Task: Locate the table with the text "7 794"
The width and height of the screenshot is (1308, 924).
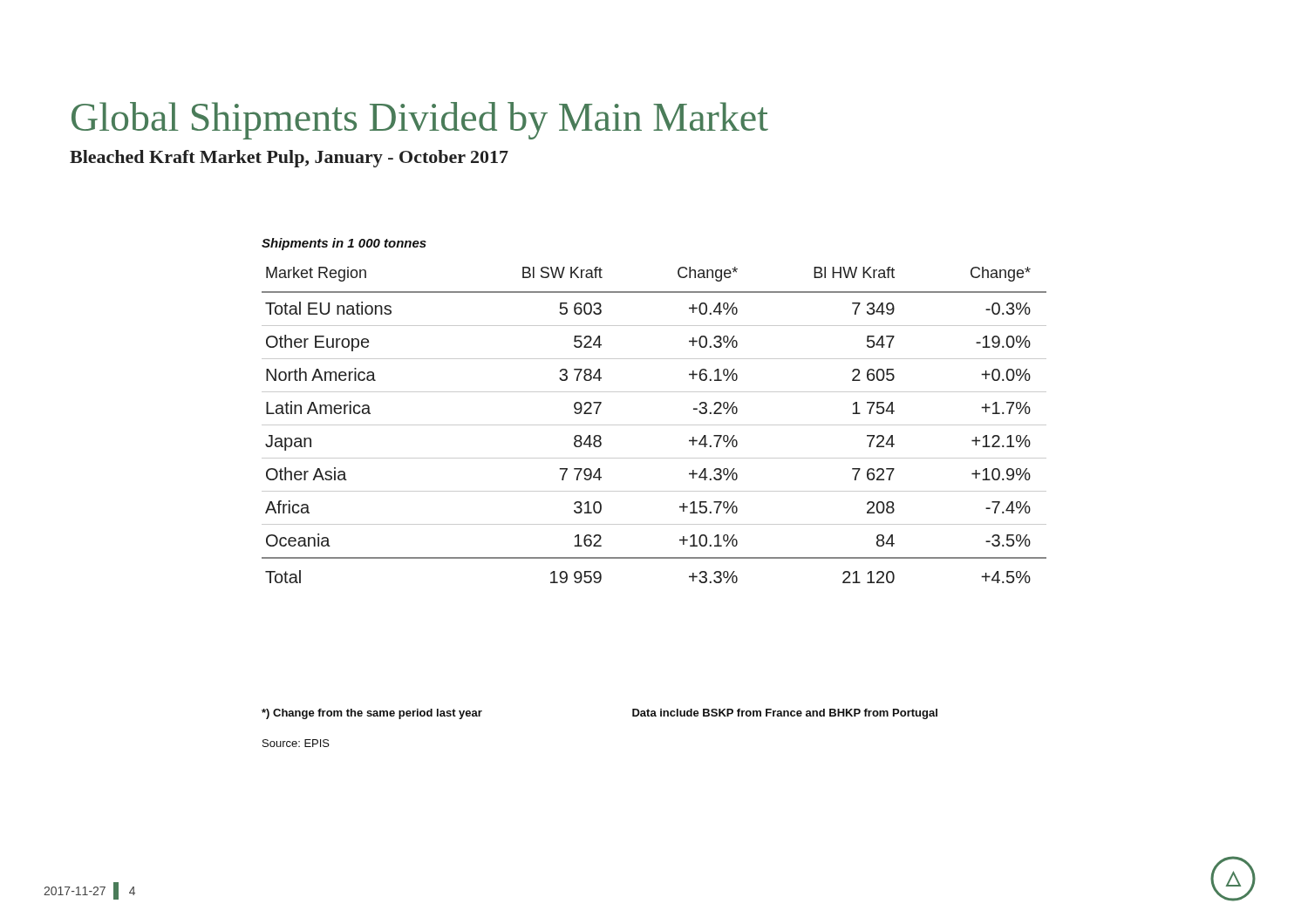Action: coord(750,426)
